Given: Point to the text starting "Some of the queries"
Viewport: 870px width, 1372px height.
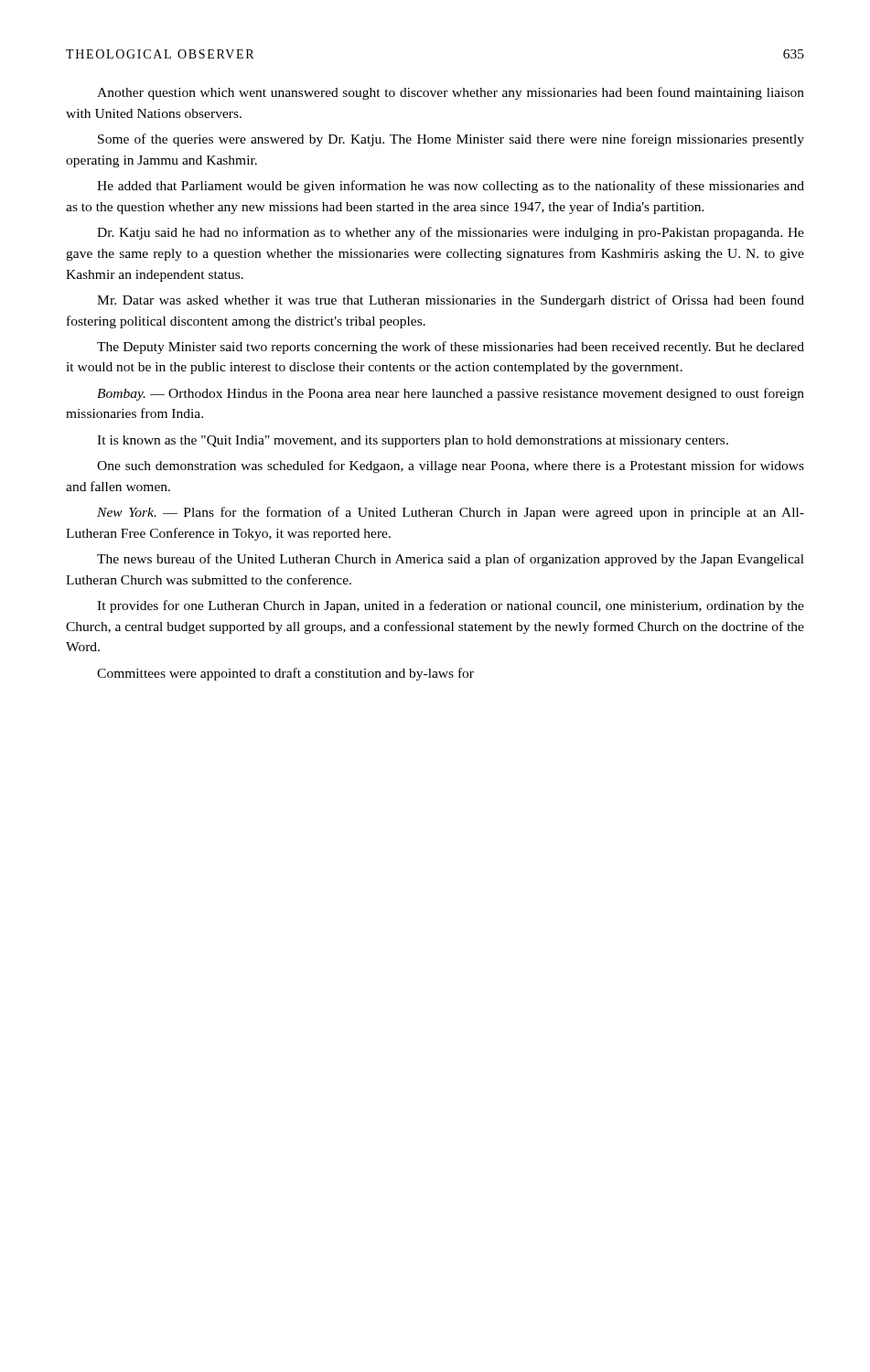Looking at the screenshot, I should click(x=435, y=149).
